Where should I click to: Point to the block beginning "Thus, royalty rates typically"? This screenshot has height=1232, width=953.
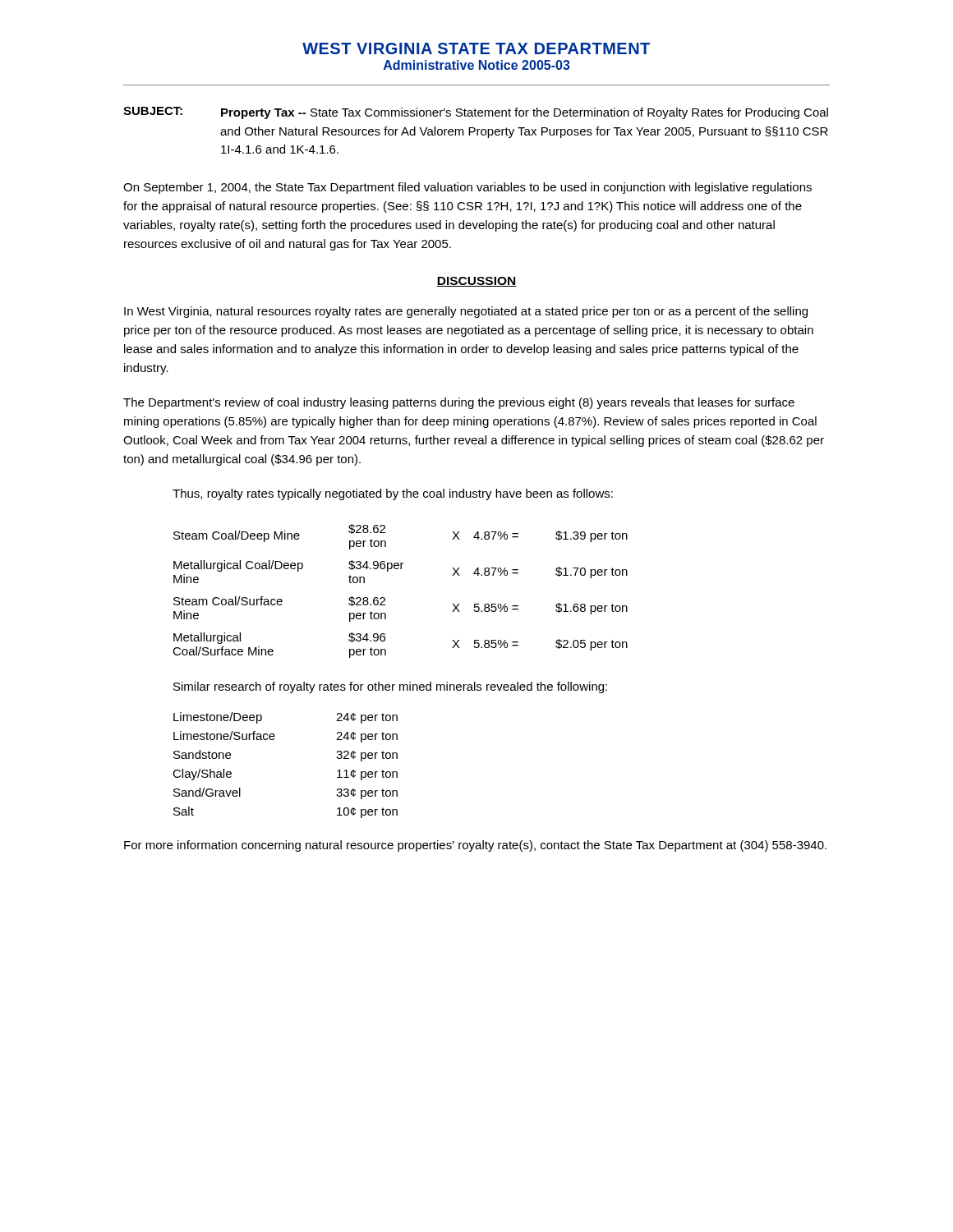[393, 493]
